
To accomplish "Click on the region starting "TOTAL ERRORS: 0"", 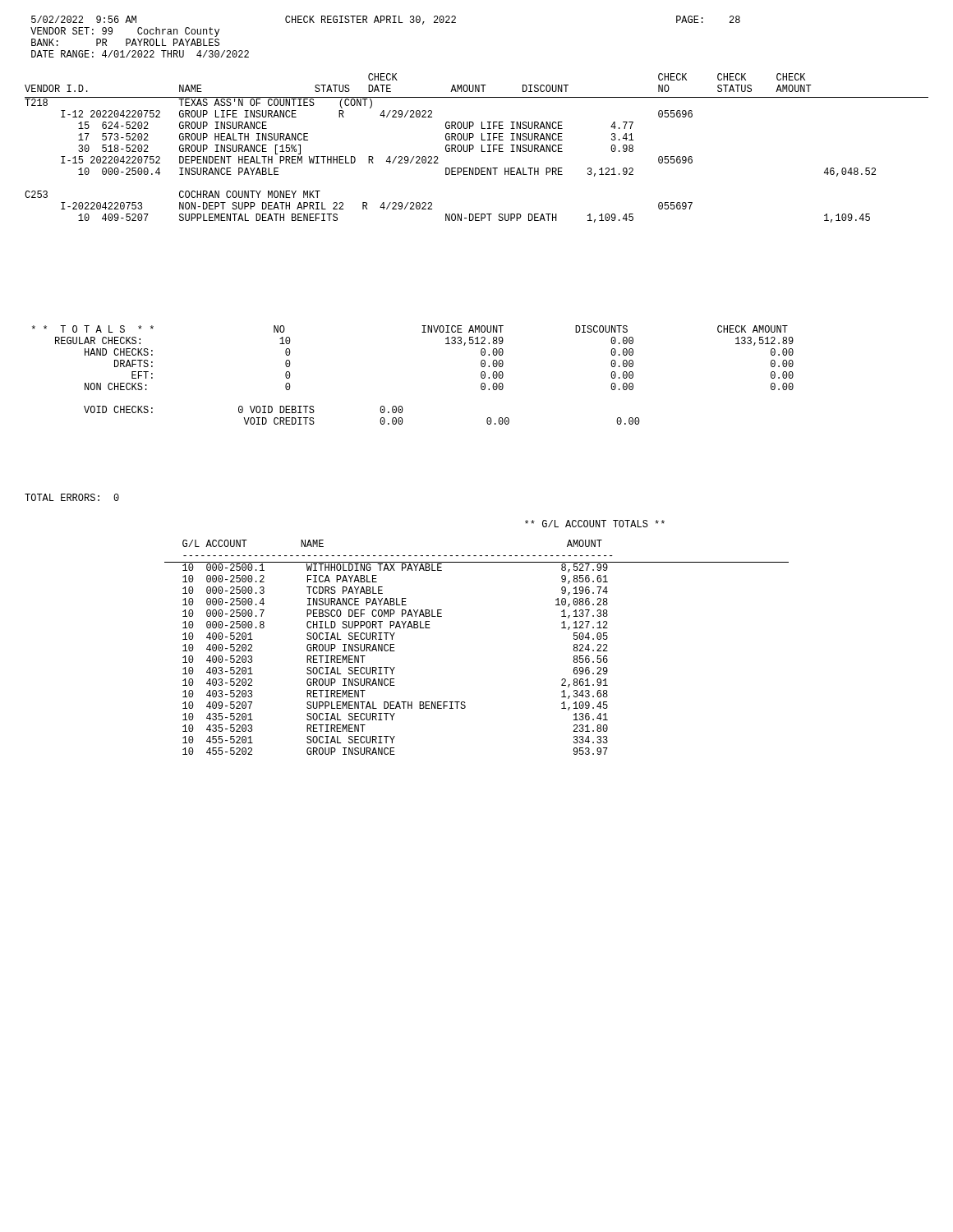I will [x=72, y=499].
